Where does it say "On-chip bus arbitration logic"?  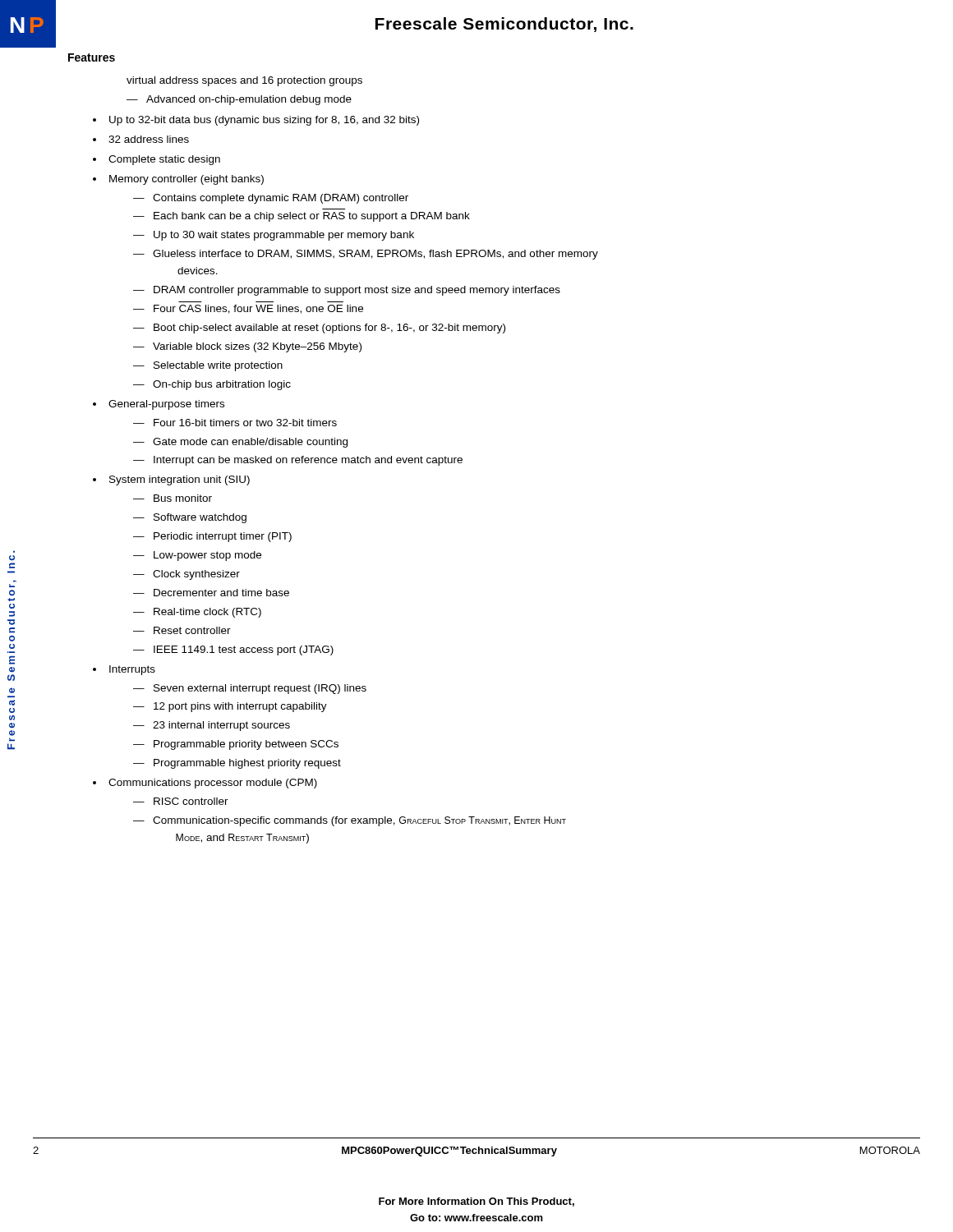pos(222,384)
